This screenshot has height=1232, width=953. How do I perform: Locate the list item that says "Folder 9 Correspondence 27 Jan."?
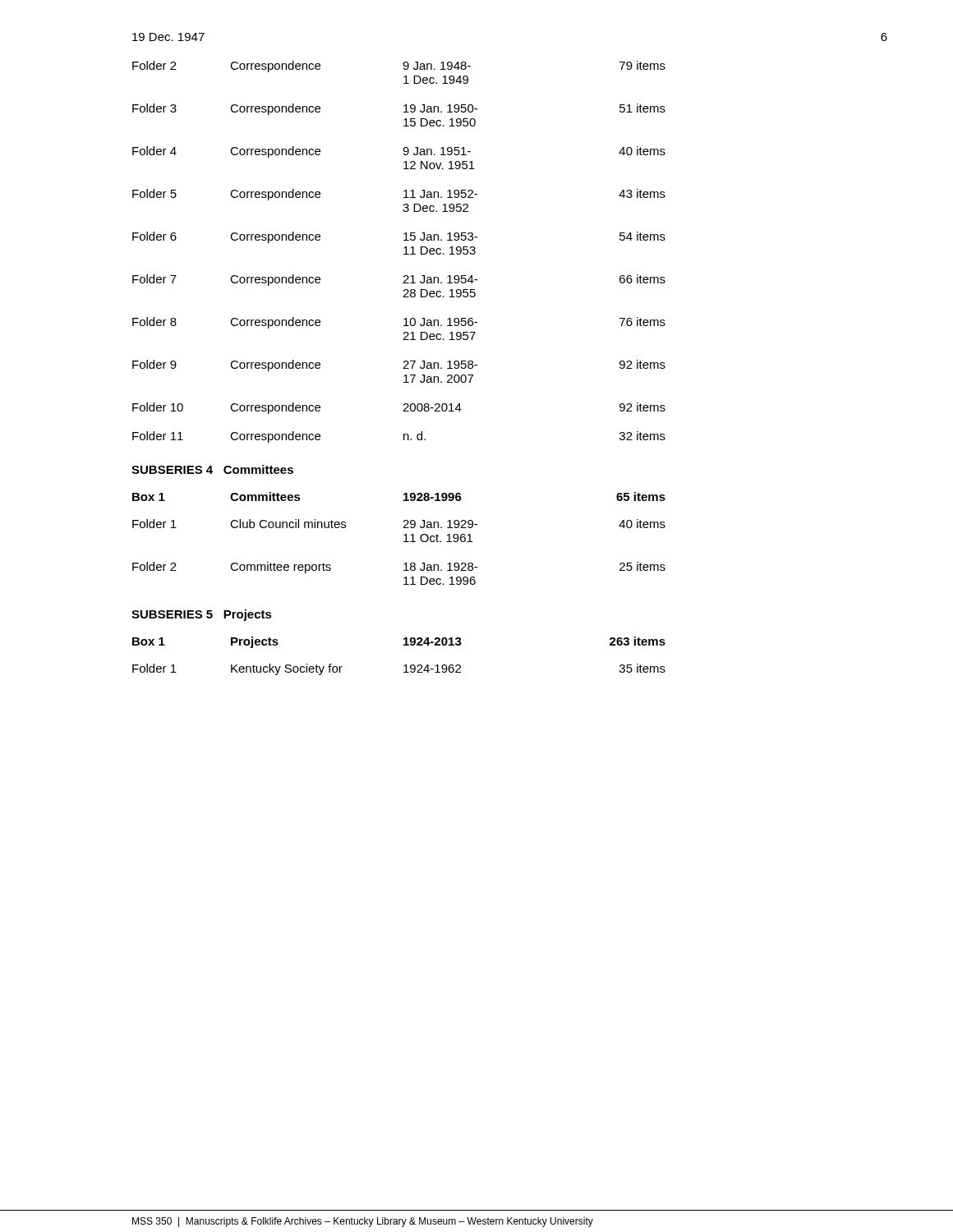pyautogui.click(x=398, y=371)
